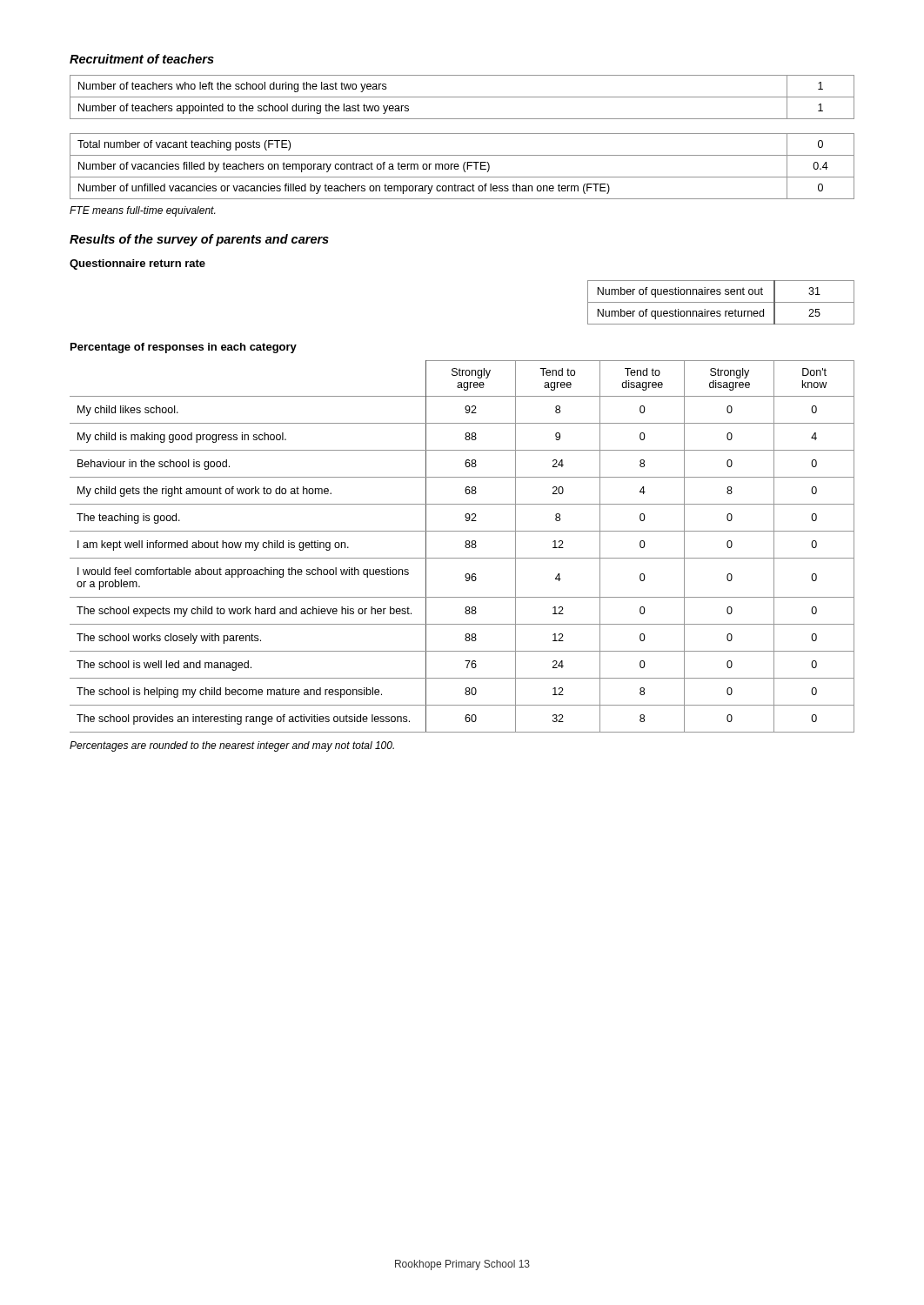Find the table that mentions "Tend to agree"

click(462, 546)
